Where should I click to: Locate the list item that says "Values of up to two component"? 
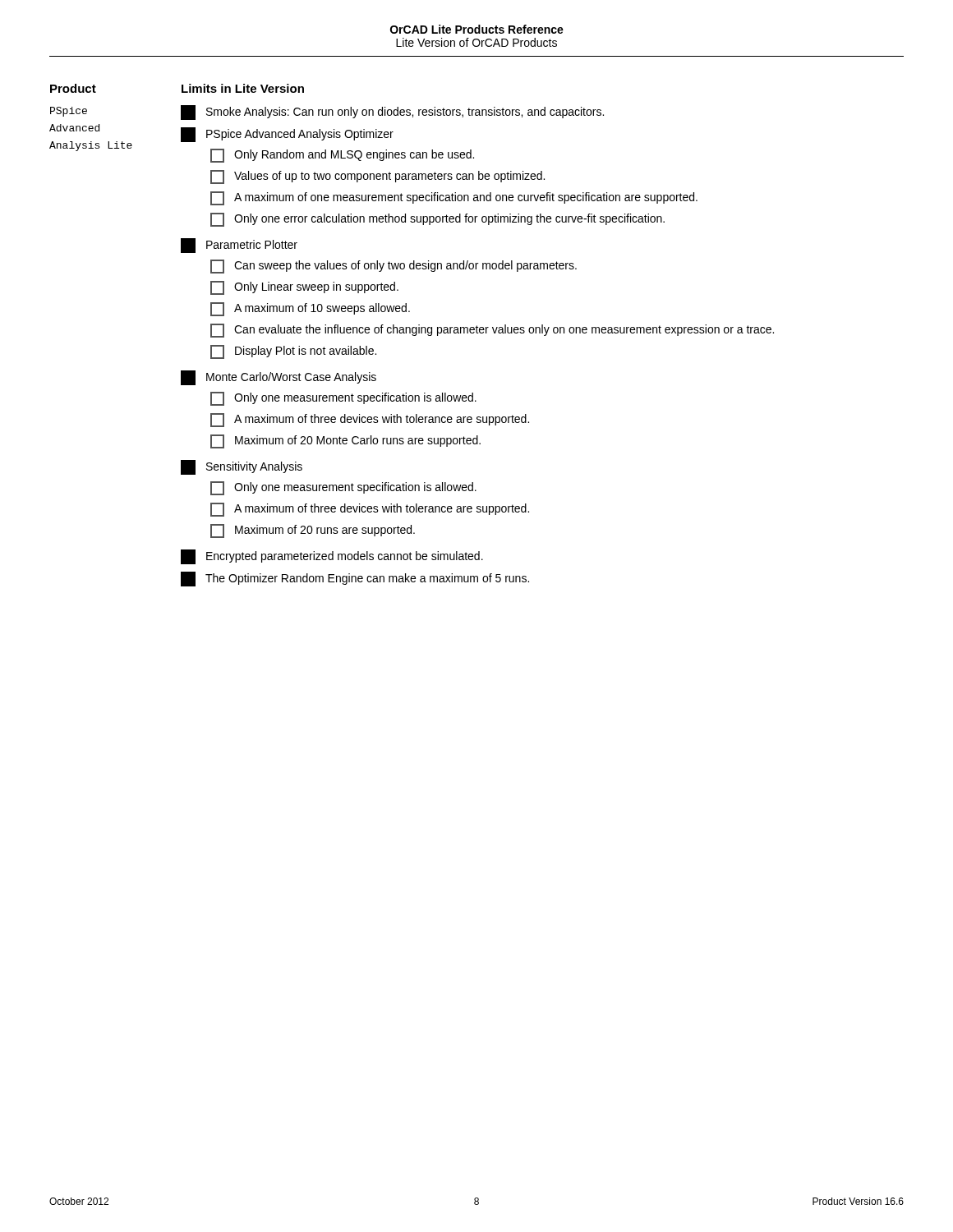(378, 177)
